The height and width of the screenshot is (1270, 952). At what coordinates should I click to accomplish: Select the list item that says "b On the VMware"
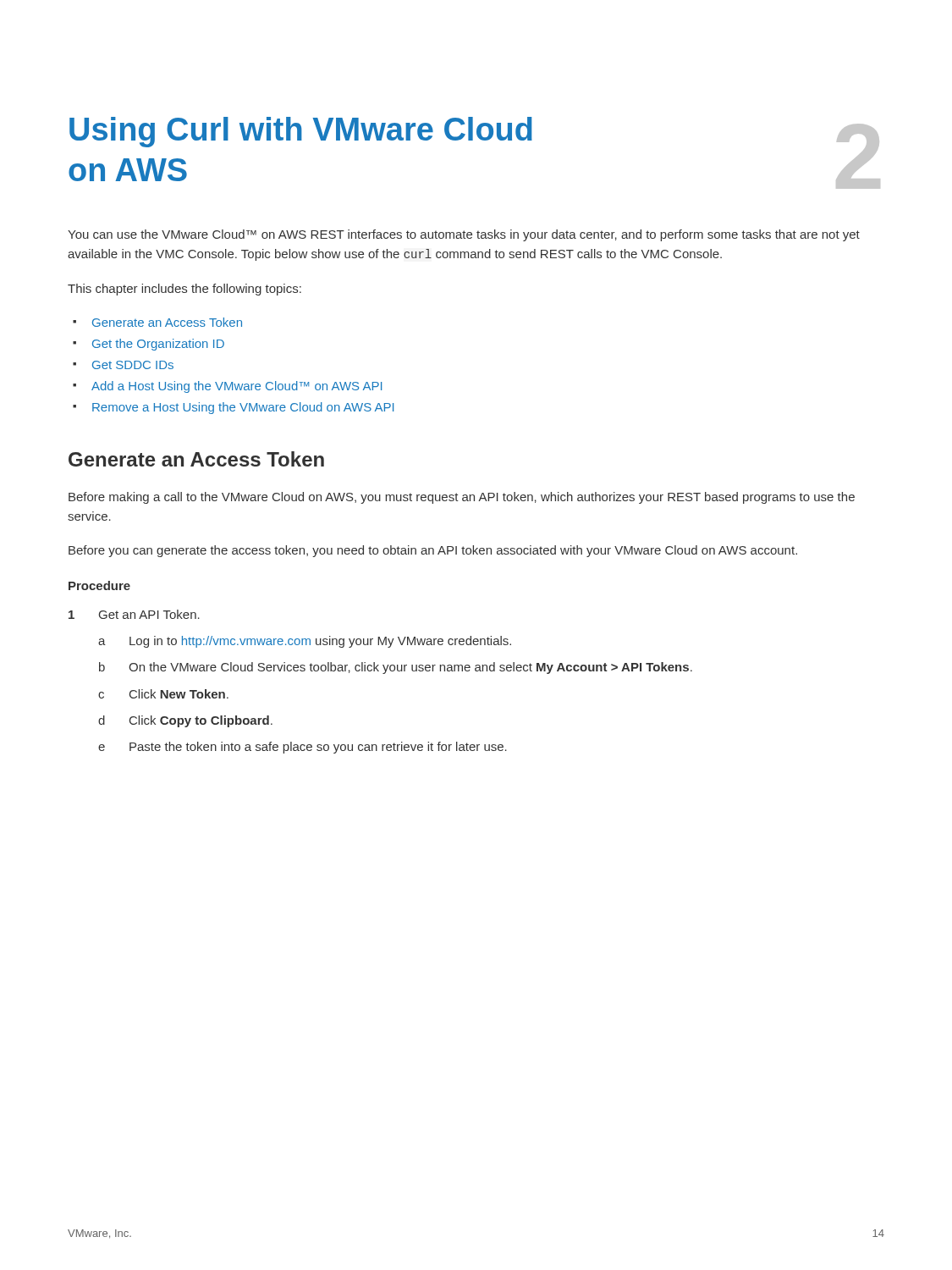coord(491,667)
